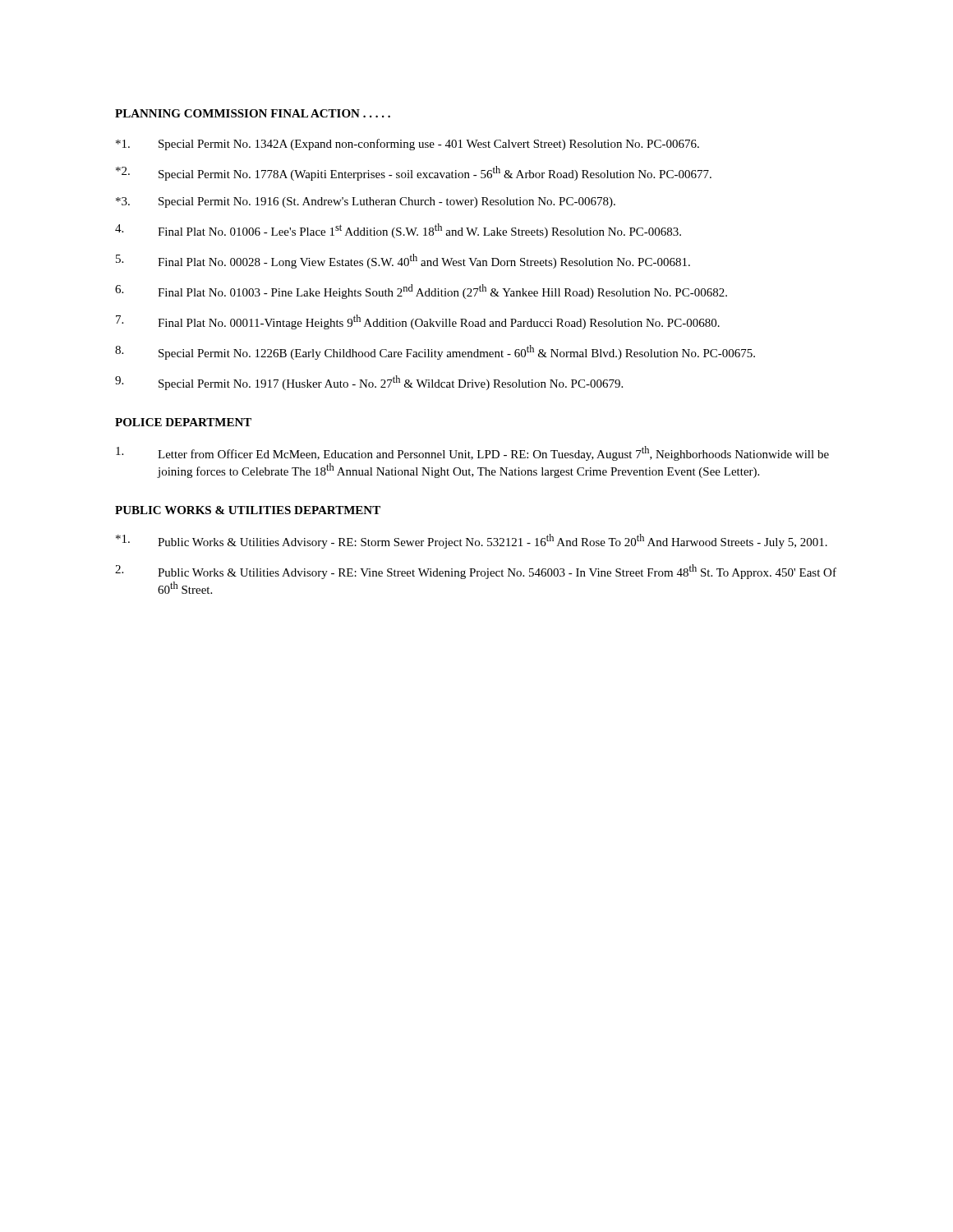This screenshot has width=953, height=1232.
Task: Select the region starting "5. Final Plat No. 00028 - Long"
Action: coord(485,261)
